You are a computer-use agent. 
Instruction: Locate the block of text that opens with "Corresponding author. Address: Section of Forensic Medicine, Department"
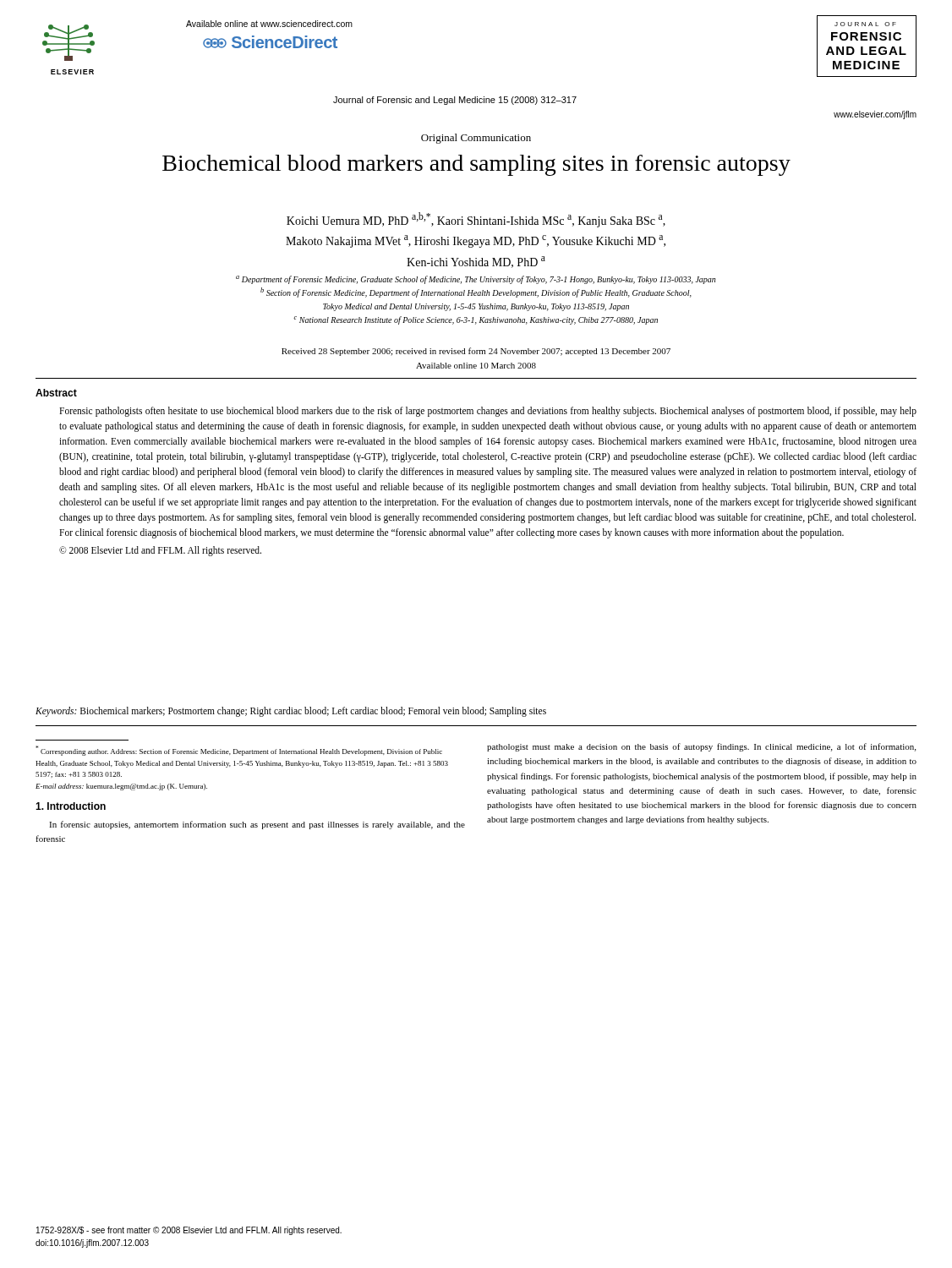pyautogui.click(x=242, y=765)
